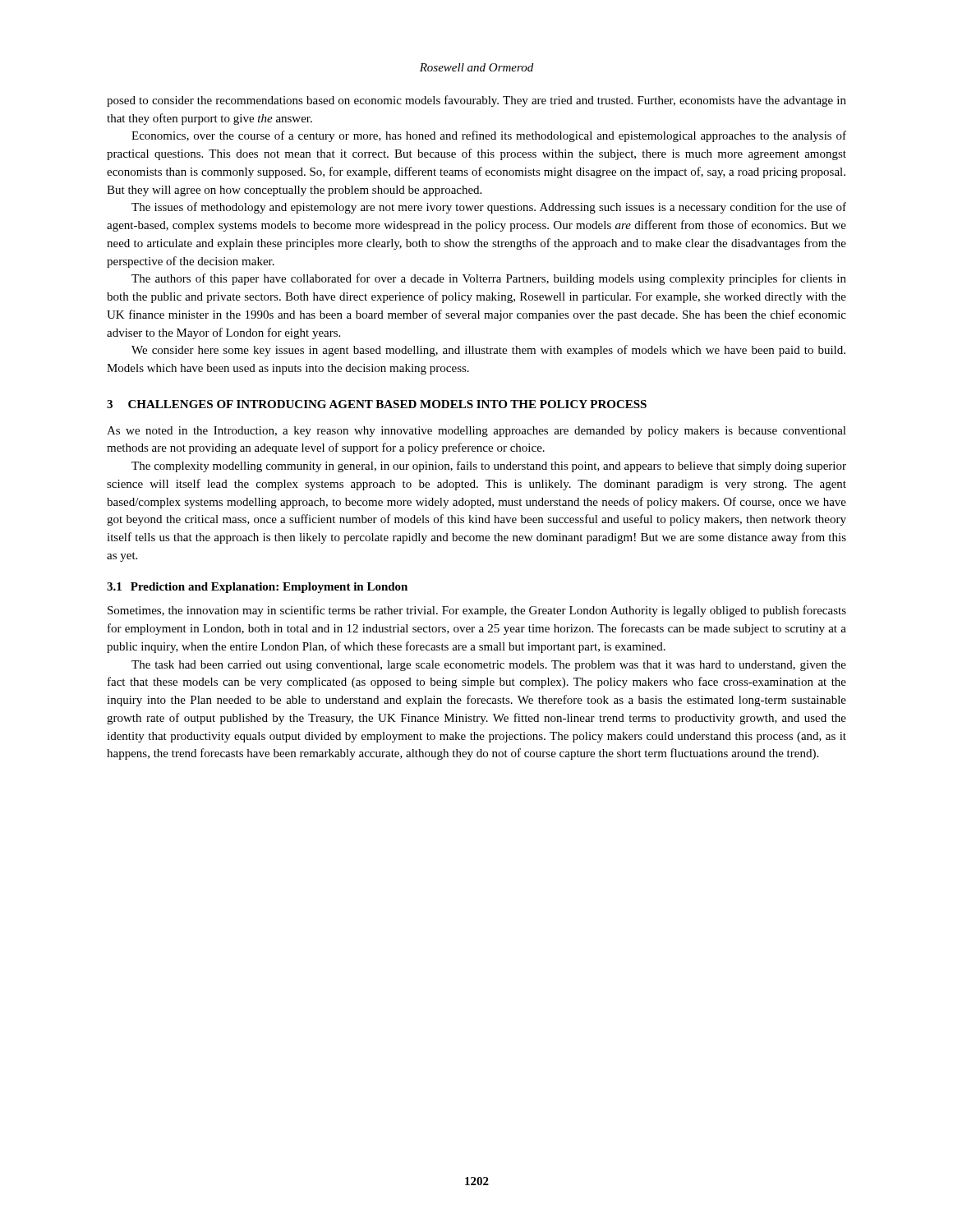
Task: Locate the block starting "3.1Prediction and Explanation: Employment in London"
Action: pyautogui.click(x=257, y=586)
